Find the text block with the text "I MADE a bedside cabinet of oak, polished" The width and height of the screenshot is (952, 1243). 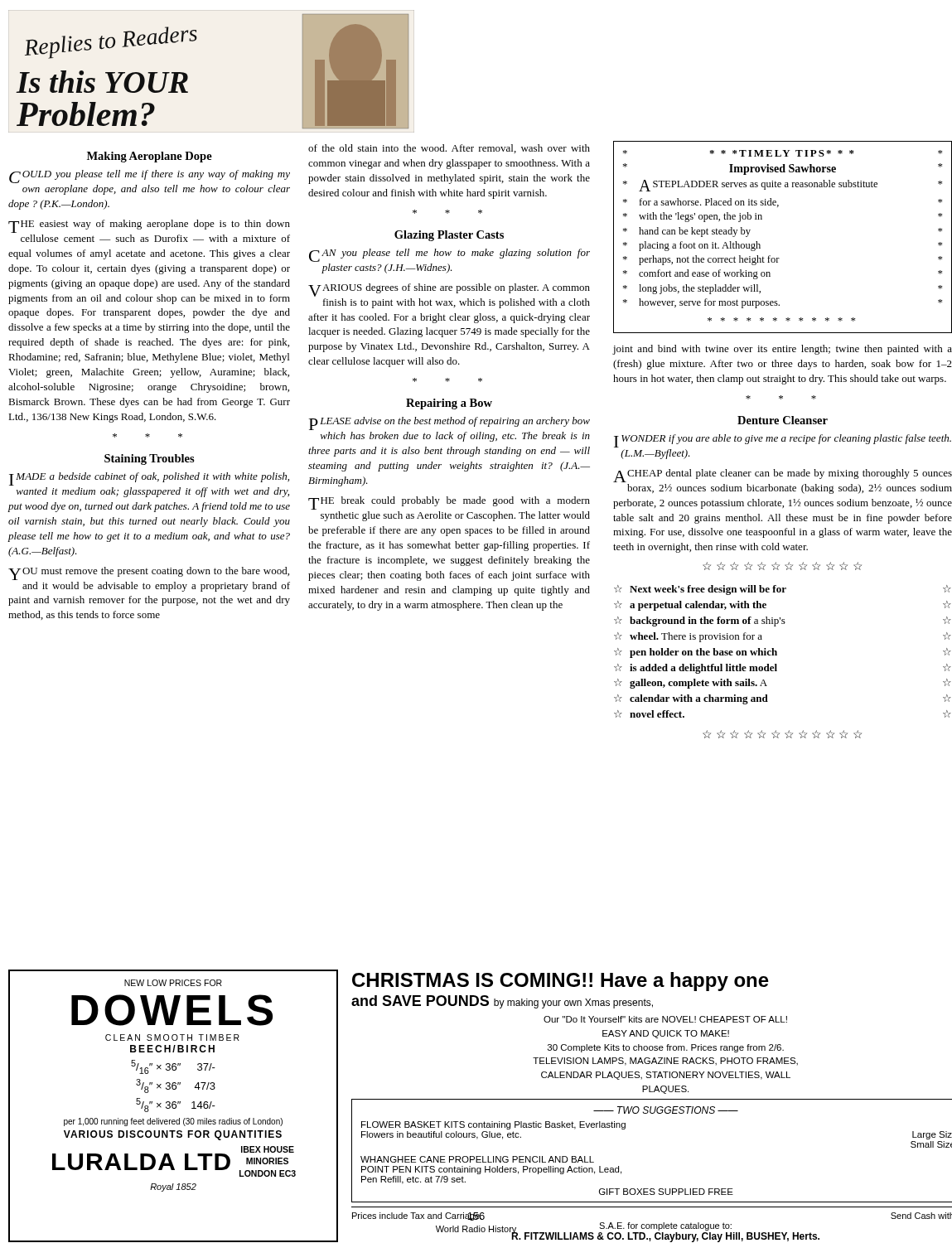(149, 513)
